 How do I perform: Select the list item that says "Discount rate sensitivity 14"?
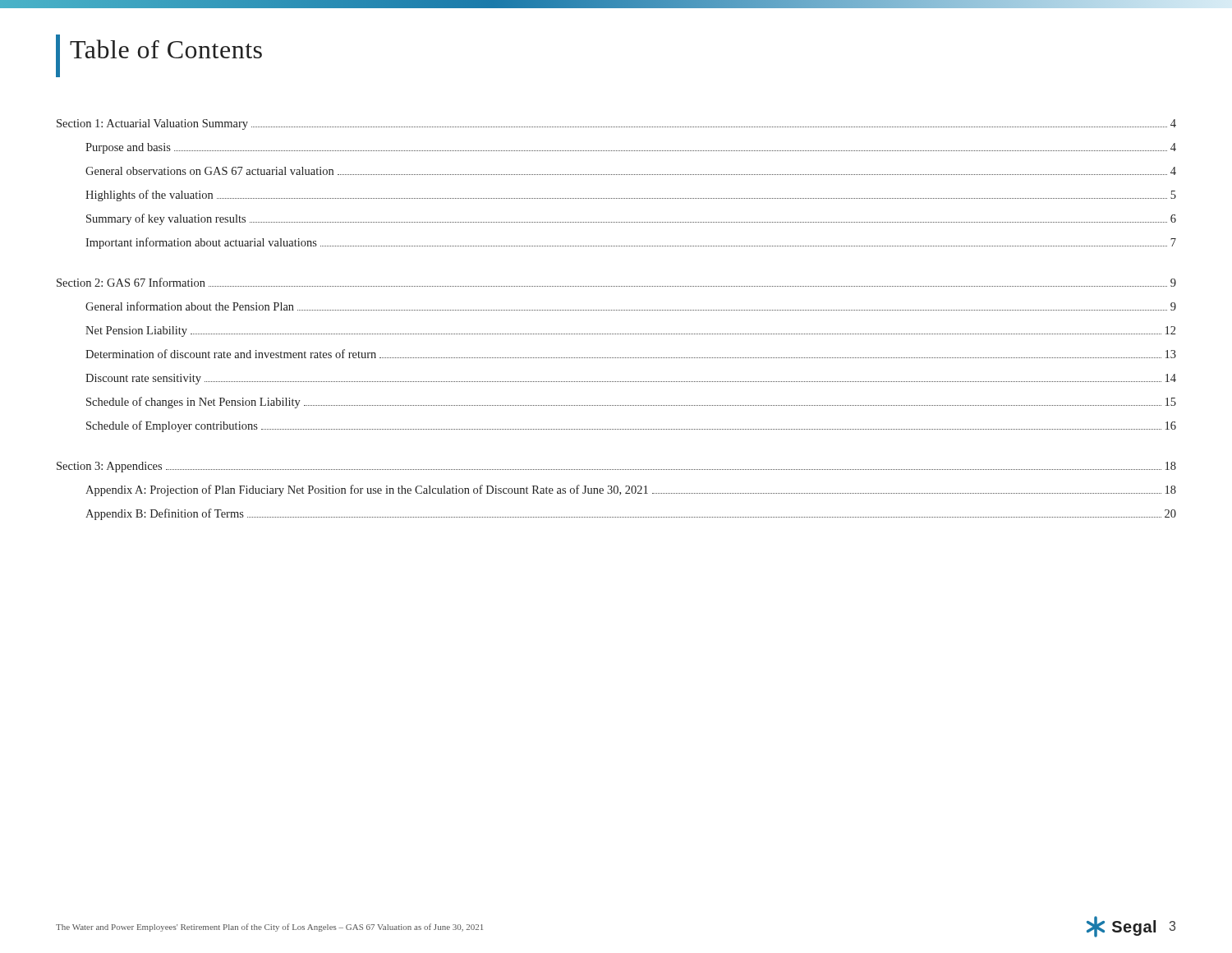[x=631, y=378]
